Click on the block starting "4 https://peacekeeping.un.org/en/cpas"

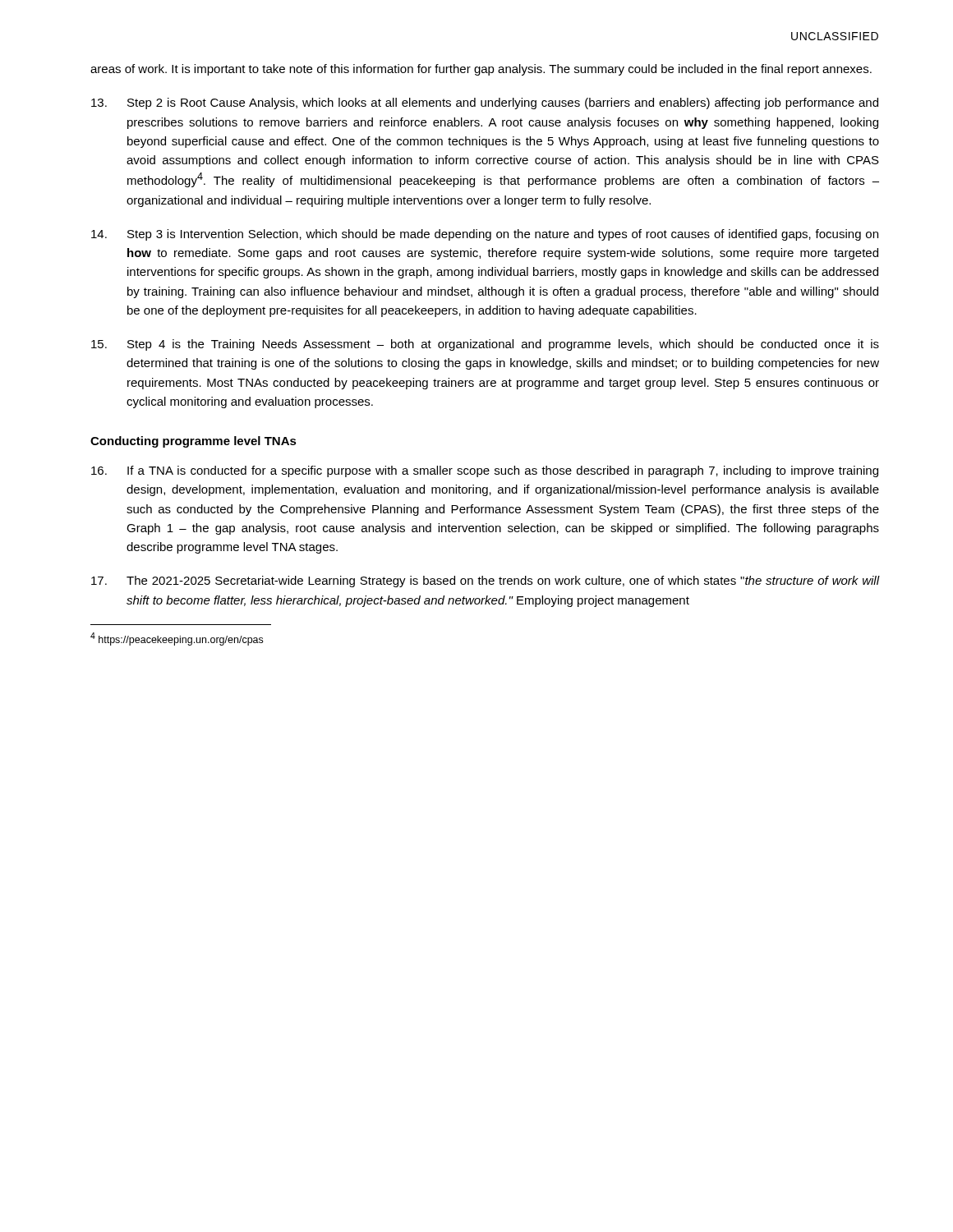(177, 638)
